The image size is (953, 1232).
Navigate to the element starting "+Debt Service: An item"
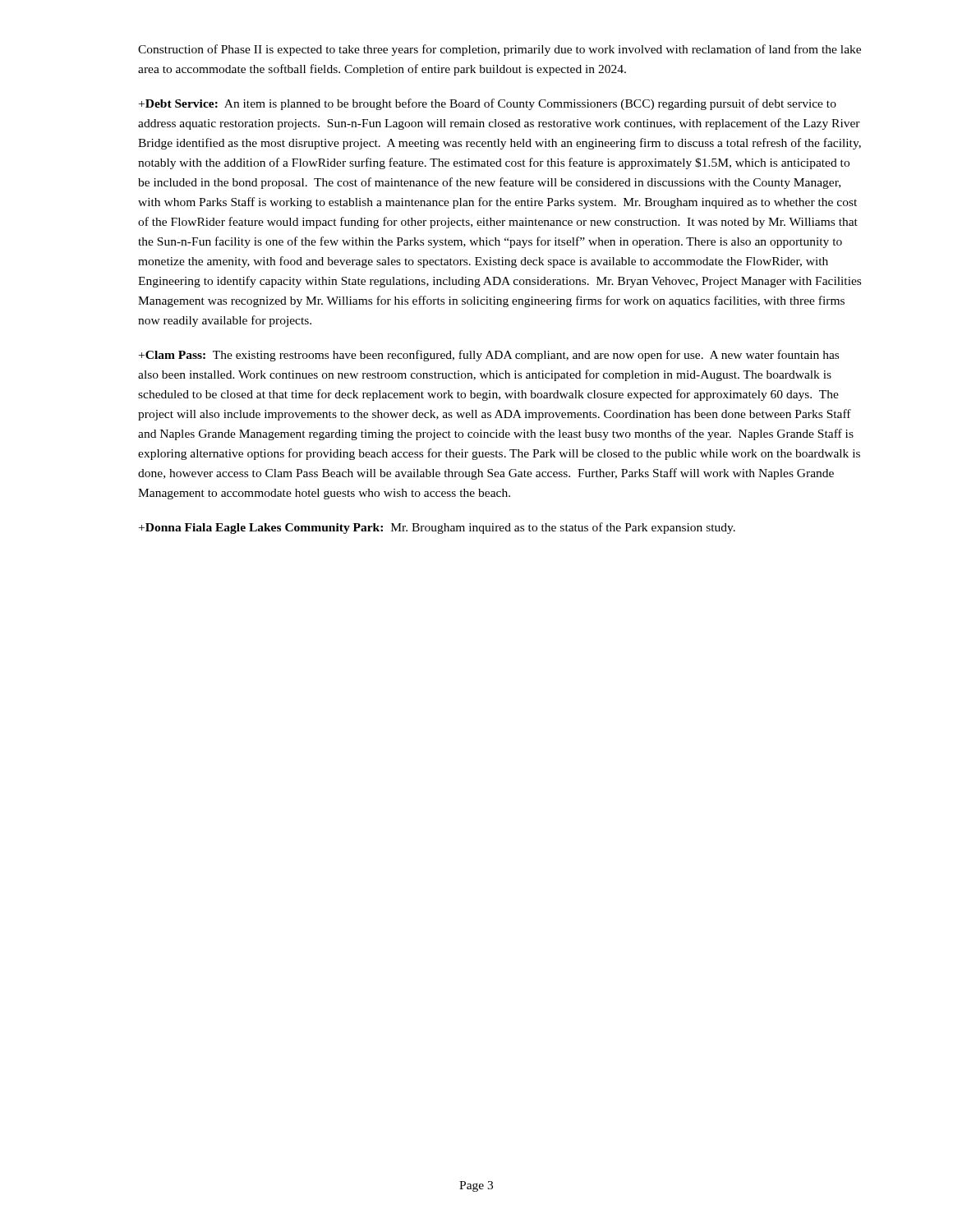[500, 212]
